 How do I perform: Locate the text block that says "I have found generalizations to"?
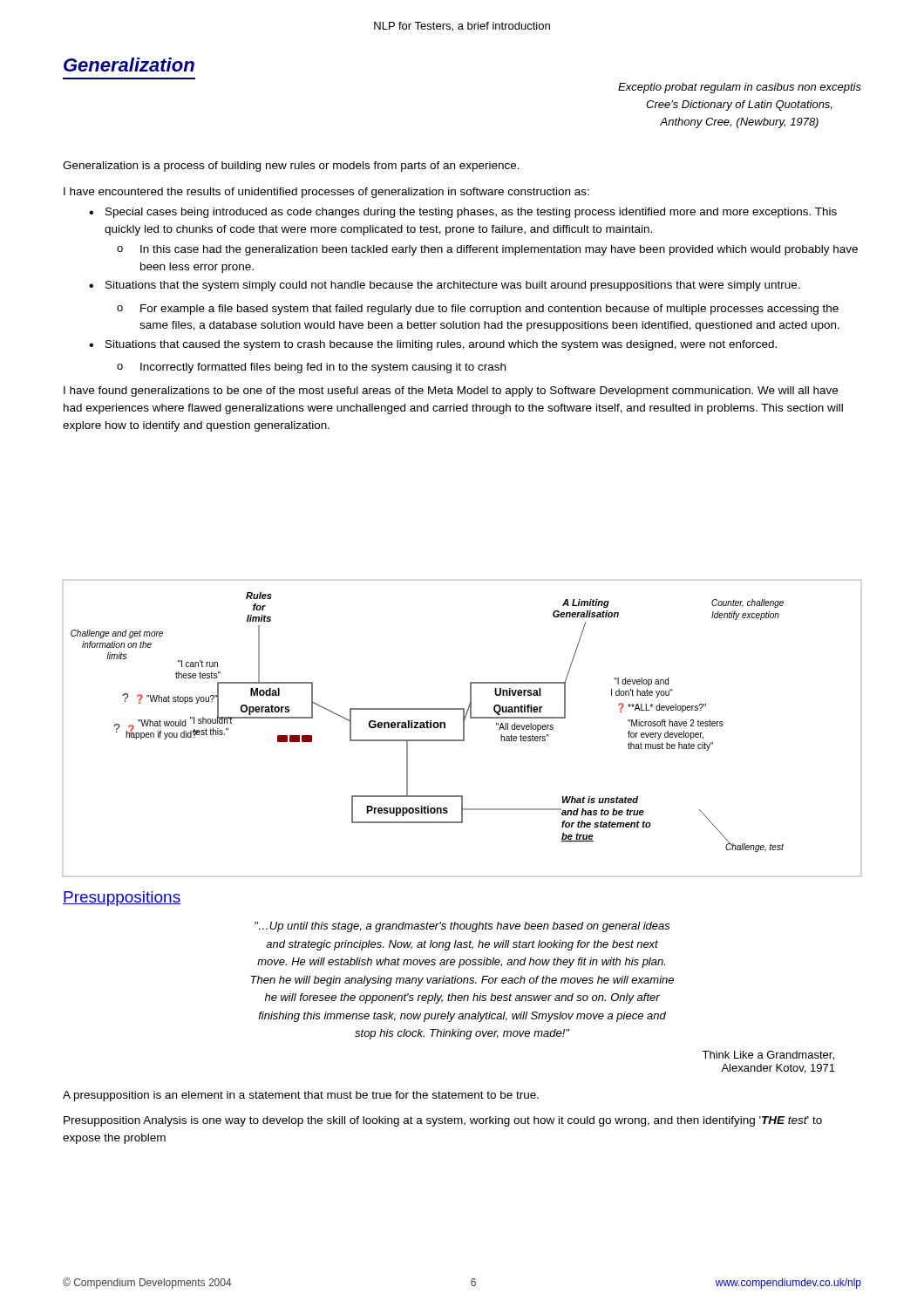click(453, 408)
